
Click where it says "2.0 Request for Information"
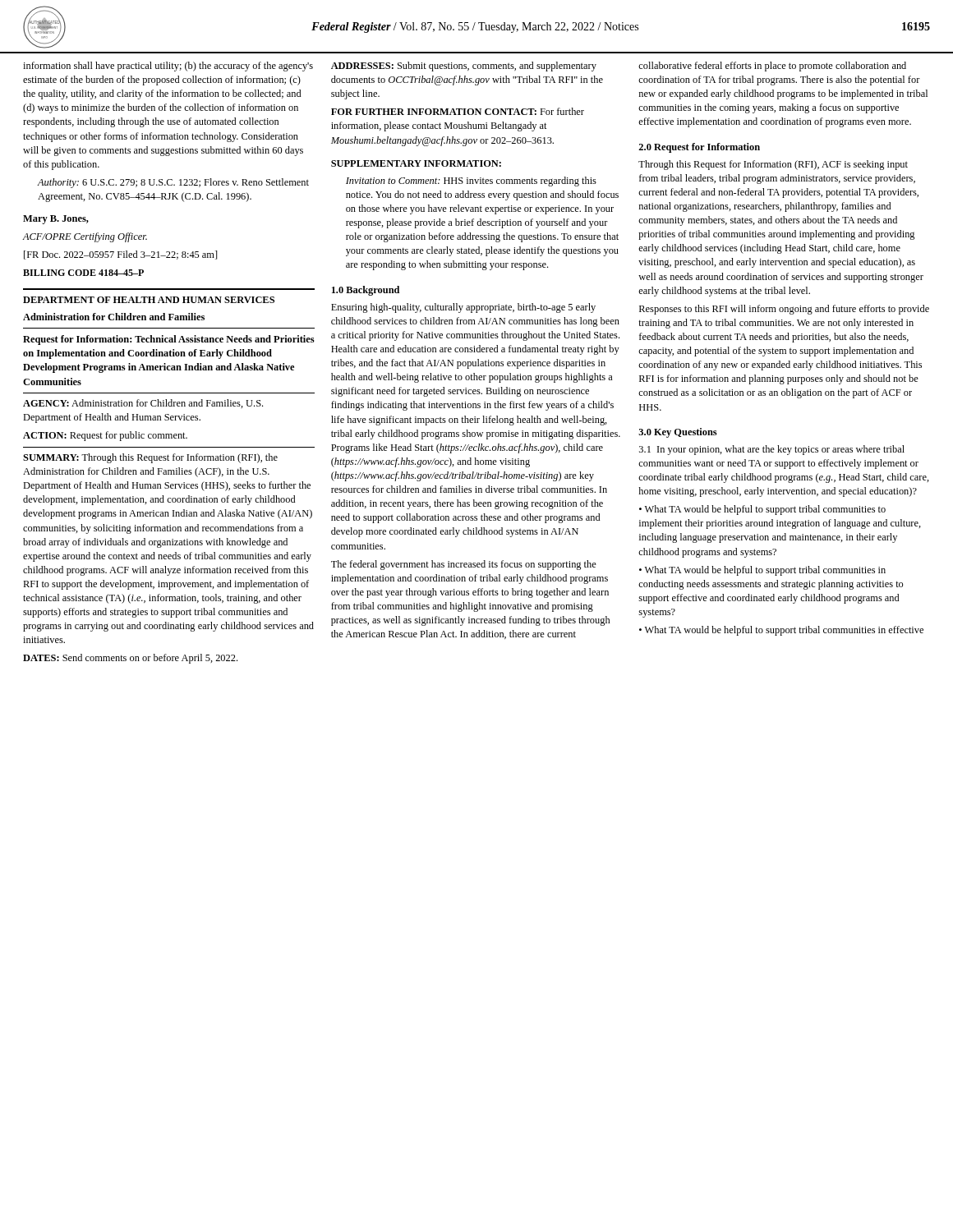[x=699, y=147]
